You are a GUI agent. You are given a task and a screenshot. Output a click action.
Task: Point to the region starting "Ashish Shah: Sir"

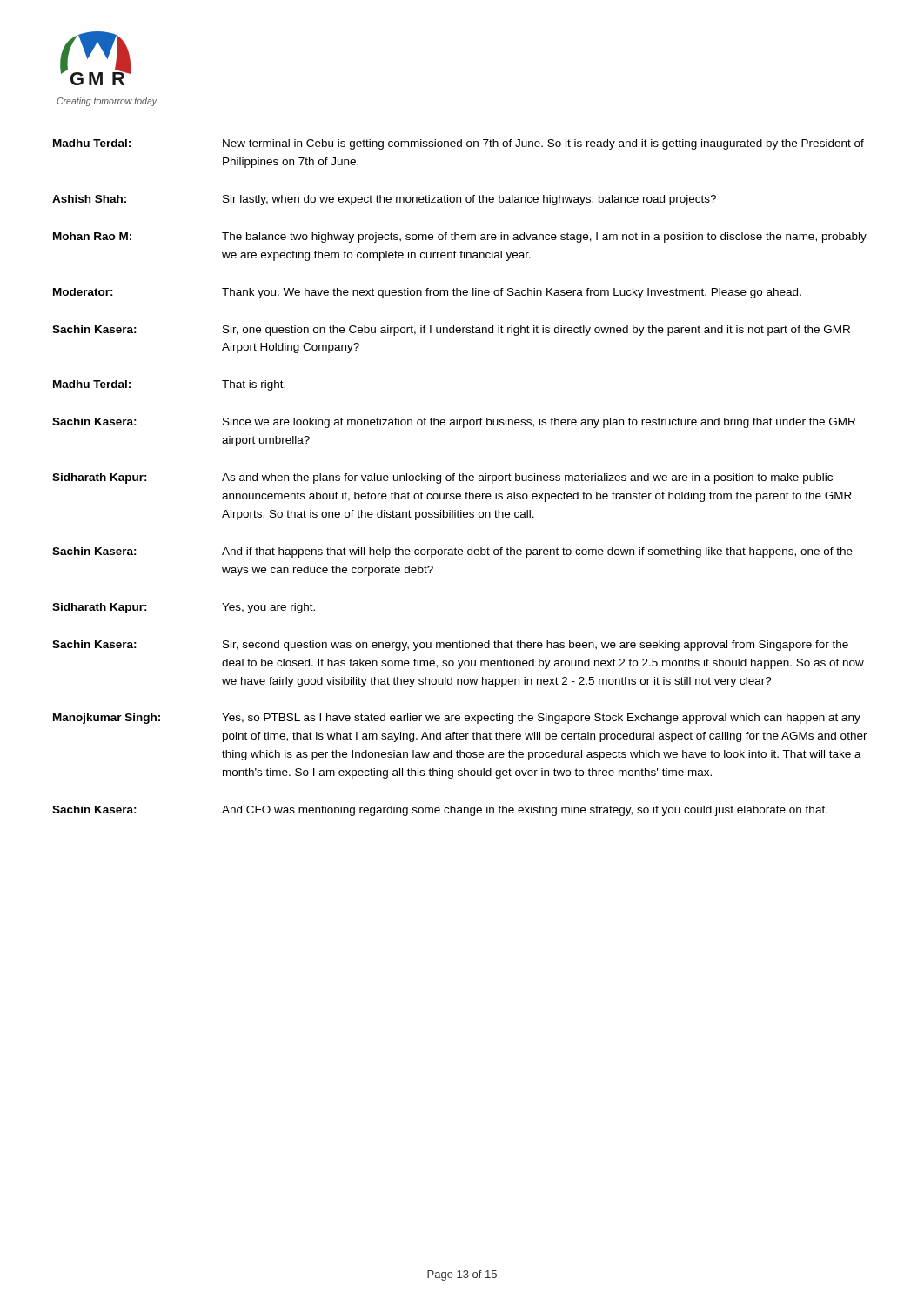[462, 199]
